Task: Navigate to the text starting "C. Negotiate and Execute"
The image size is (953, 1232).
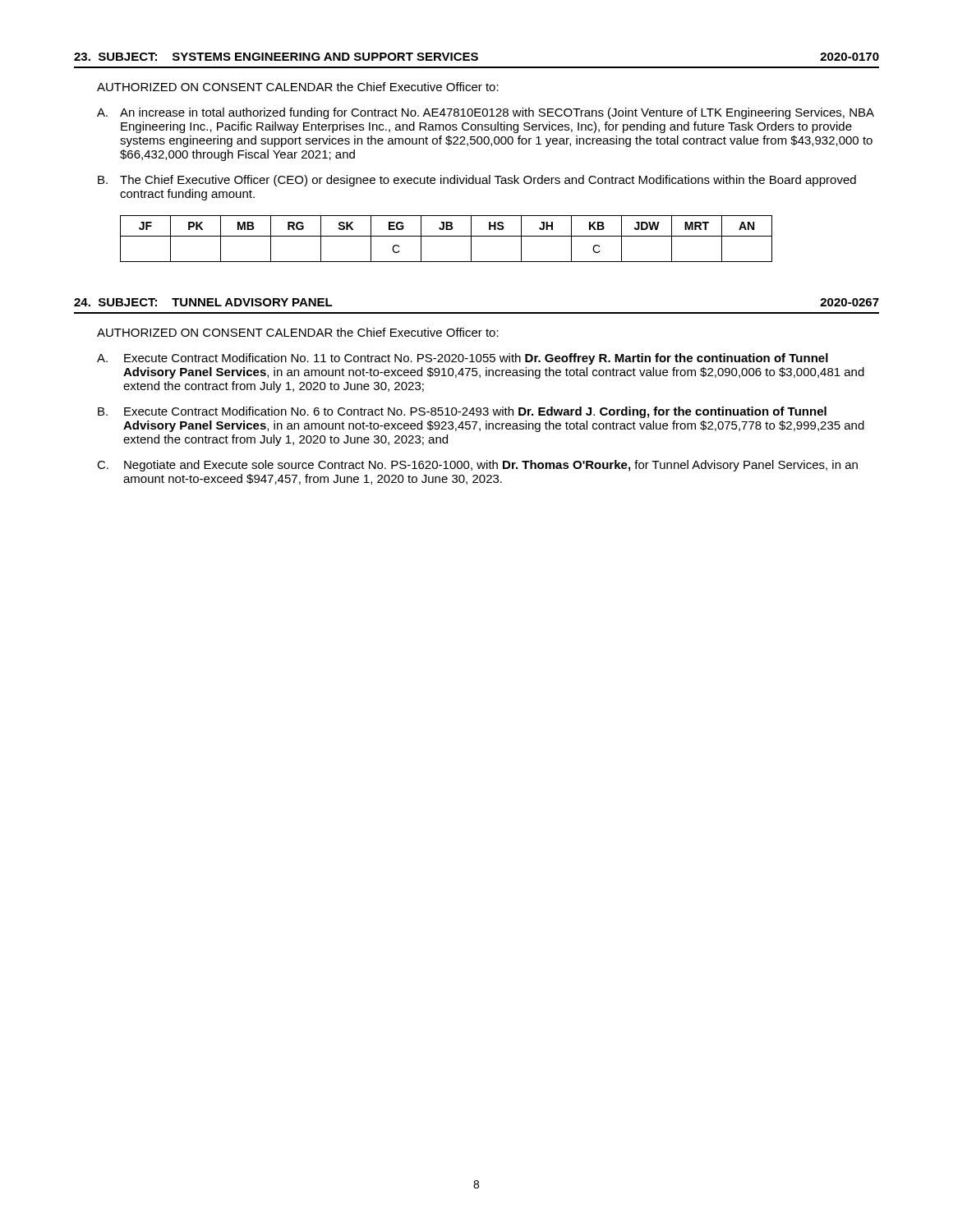Action: pos(488,471)
